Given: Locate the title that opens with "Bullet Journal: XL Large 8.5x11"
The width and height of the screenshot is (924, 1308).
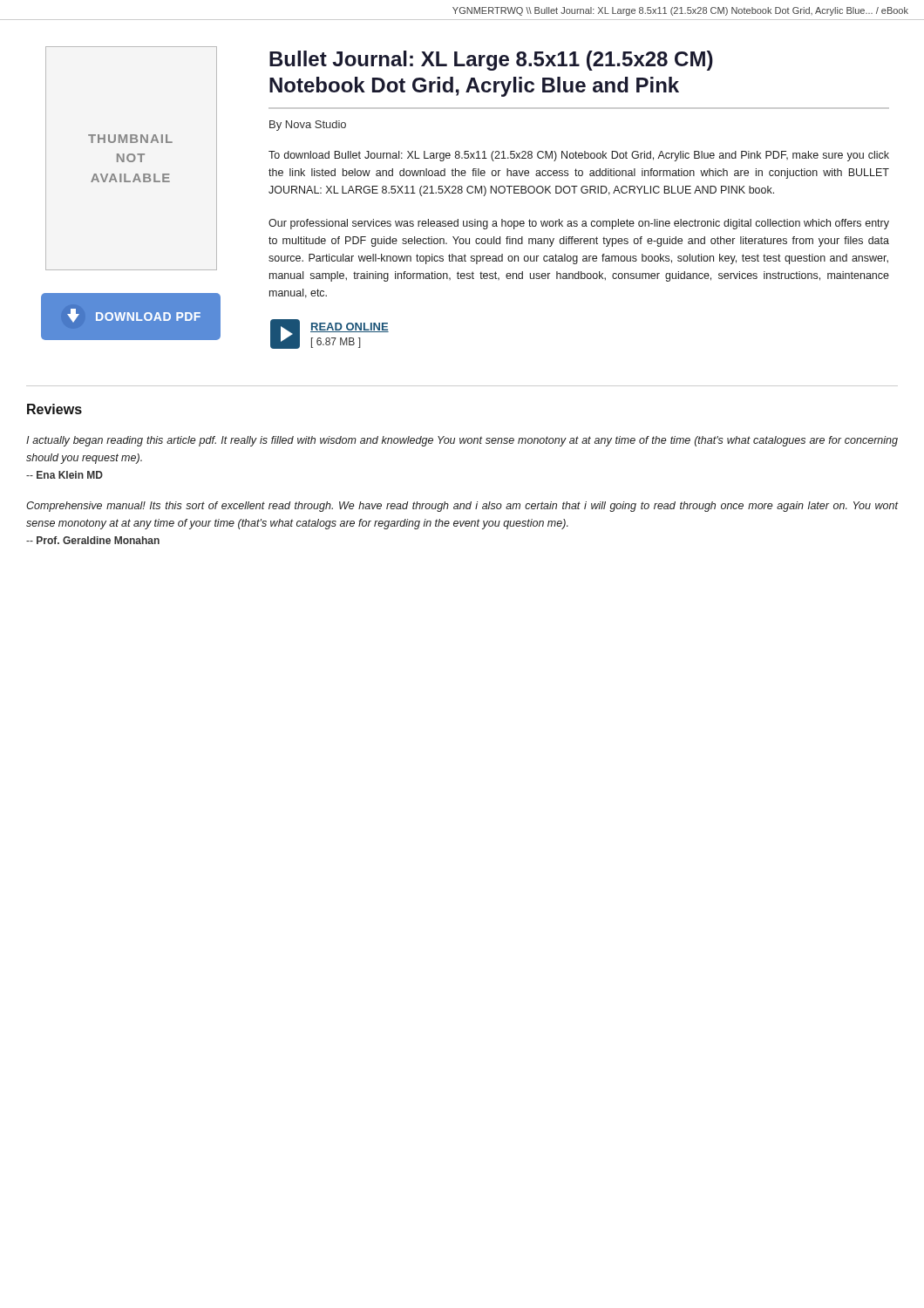Looking at the screenshot, I should (491, 72).
